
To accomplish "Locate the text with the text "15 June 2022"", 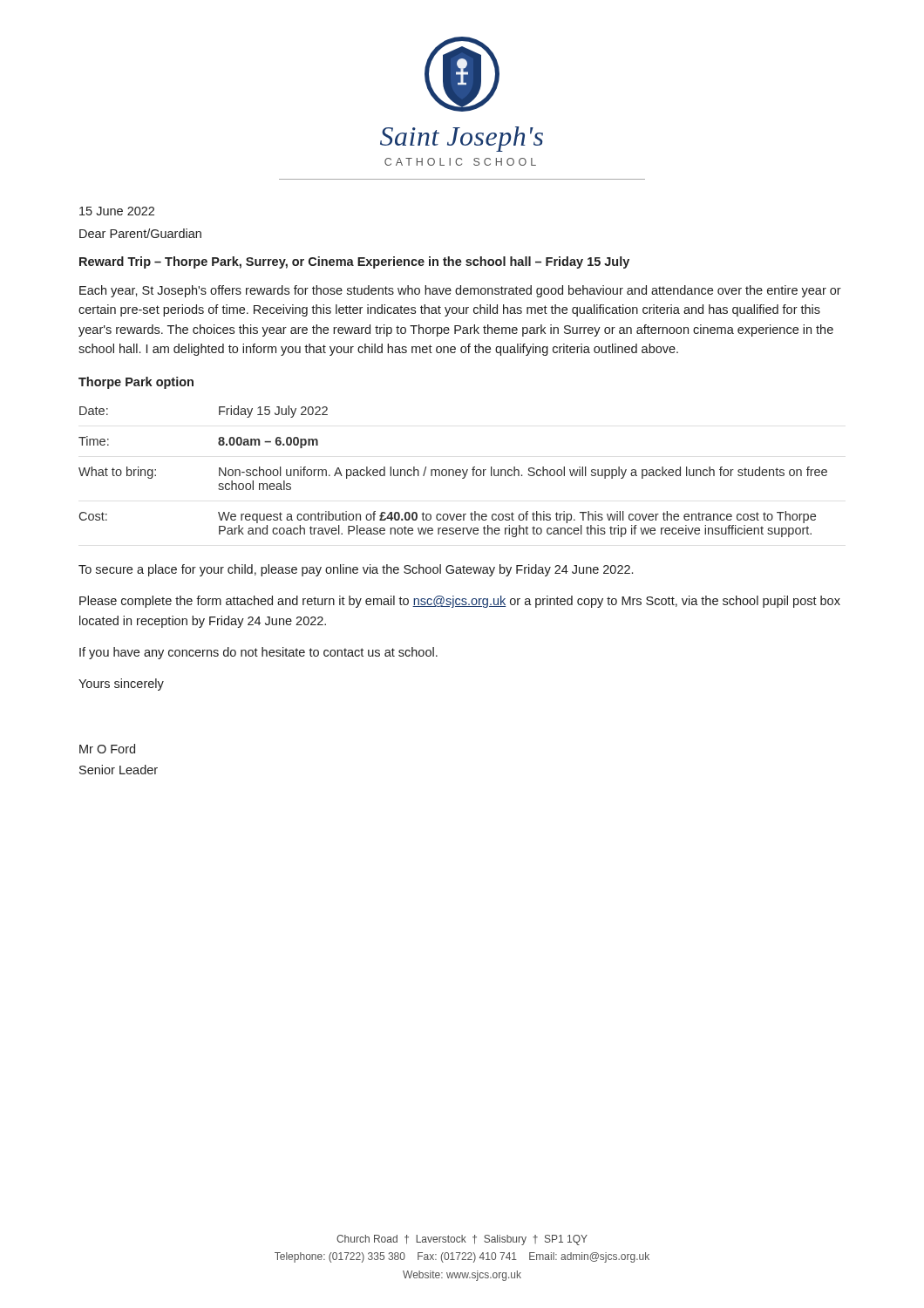I will pos(117,211).
